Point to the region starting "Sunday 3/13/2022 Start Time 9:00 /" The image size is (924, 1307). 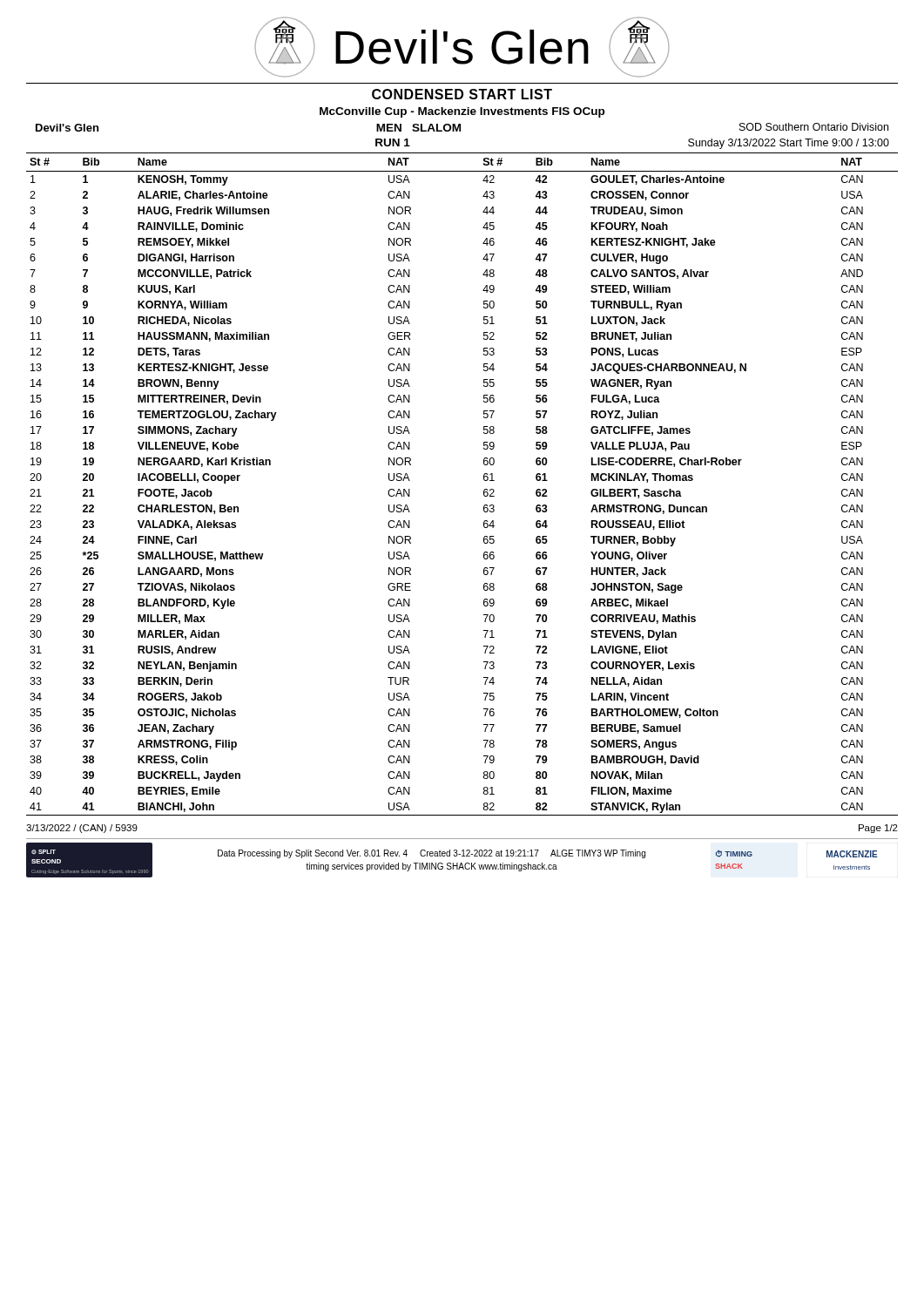(x=788, y=142)
